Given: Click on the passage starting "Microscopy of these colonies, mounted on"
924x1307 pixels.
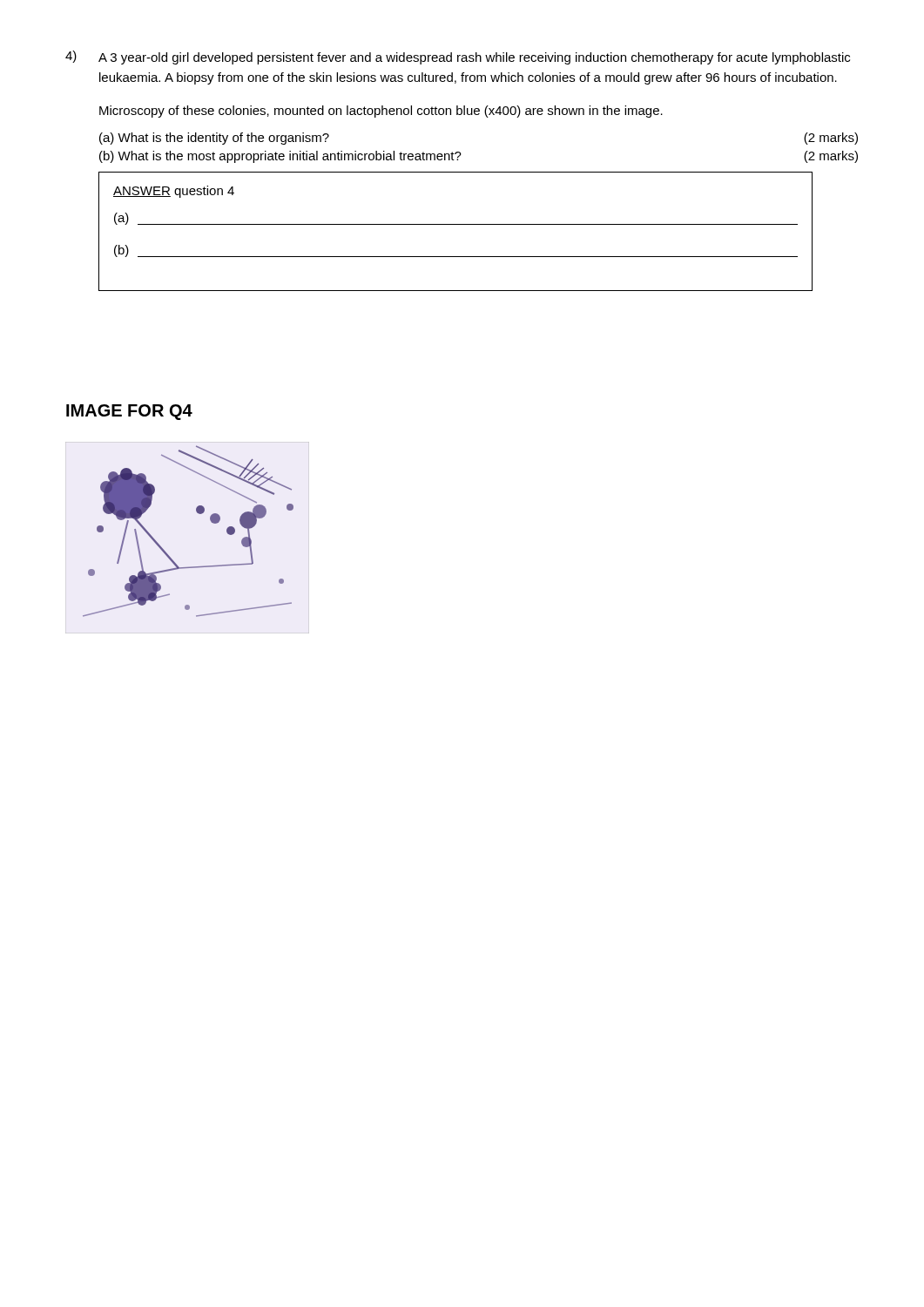Looking at the screenshot, I should [381, 110].
